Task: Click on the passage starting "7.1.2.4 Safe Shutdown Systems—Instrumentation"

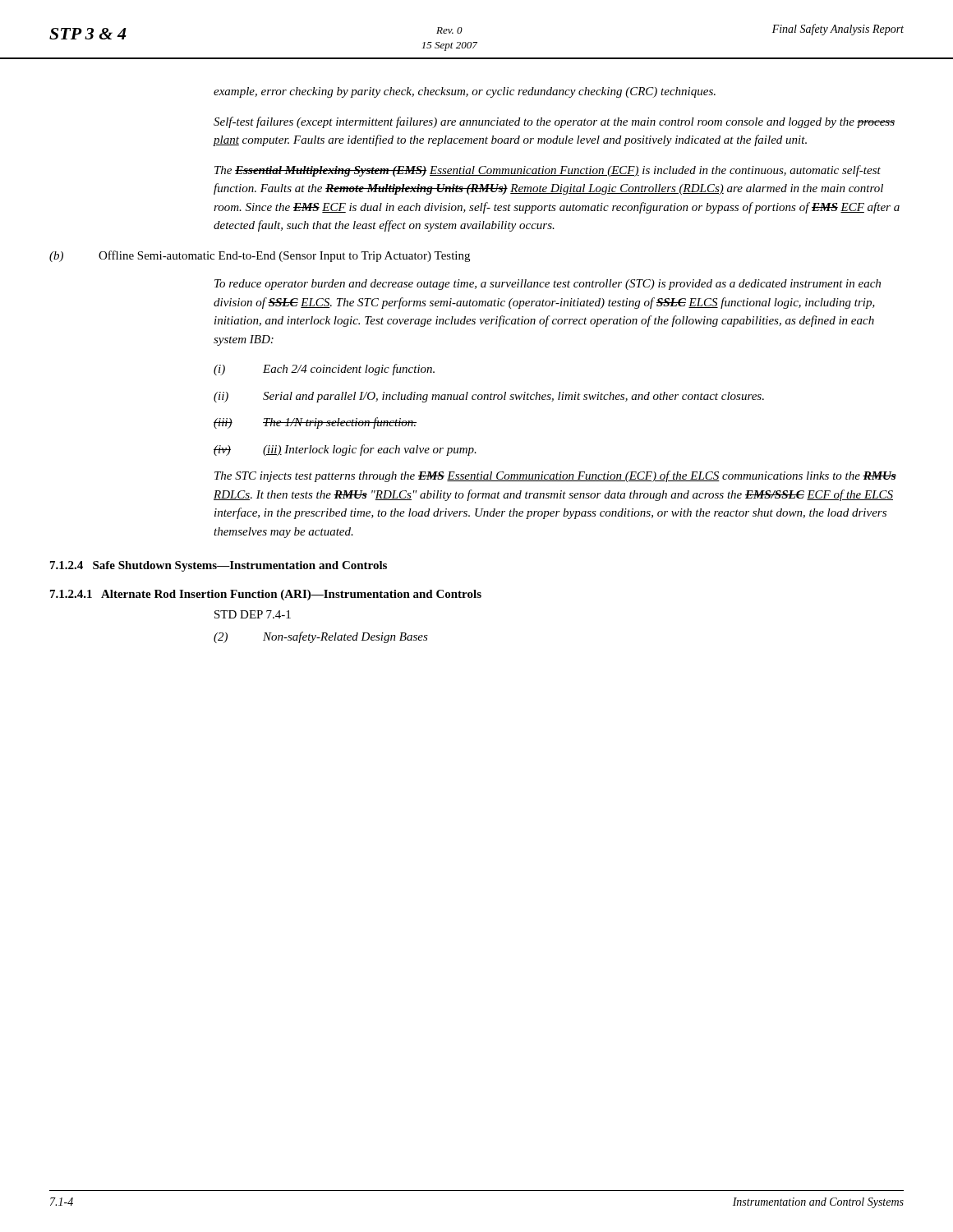Action: tap(218, 565)
